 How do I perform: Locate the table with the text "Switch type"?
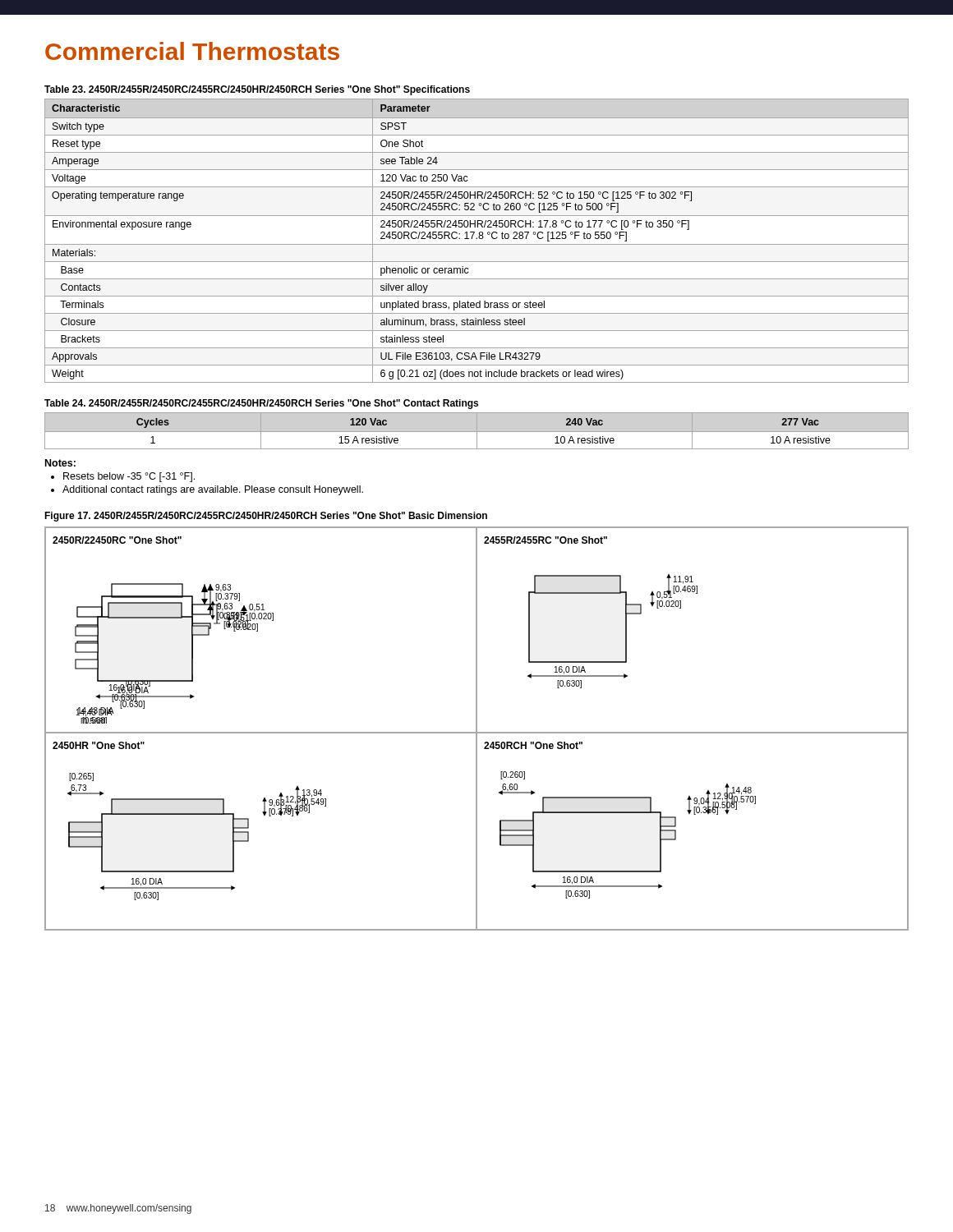(x=476, y=241)
